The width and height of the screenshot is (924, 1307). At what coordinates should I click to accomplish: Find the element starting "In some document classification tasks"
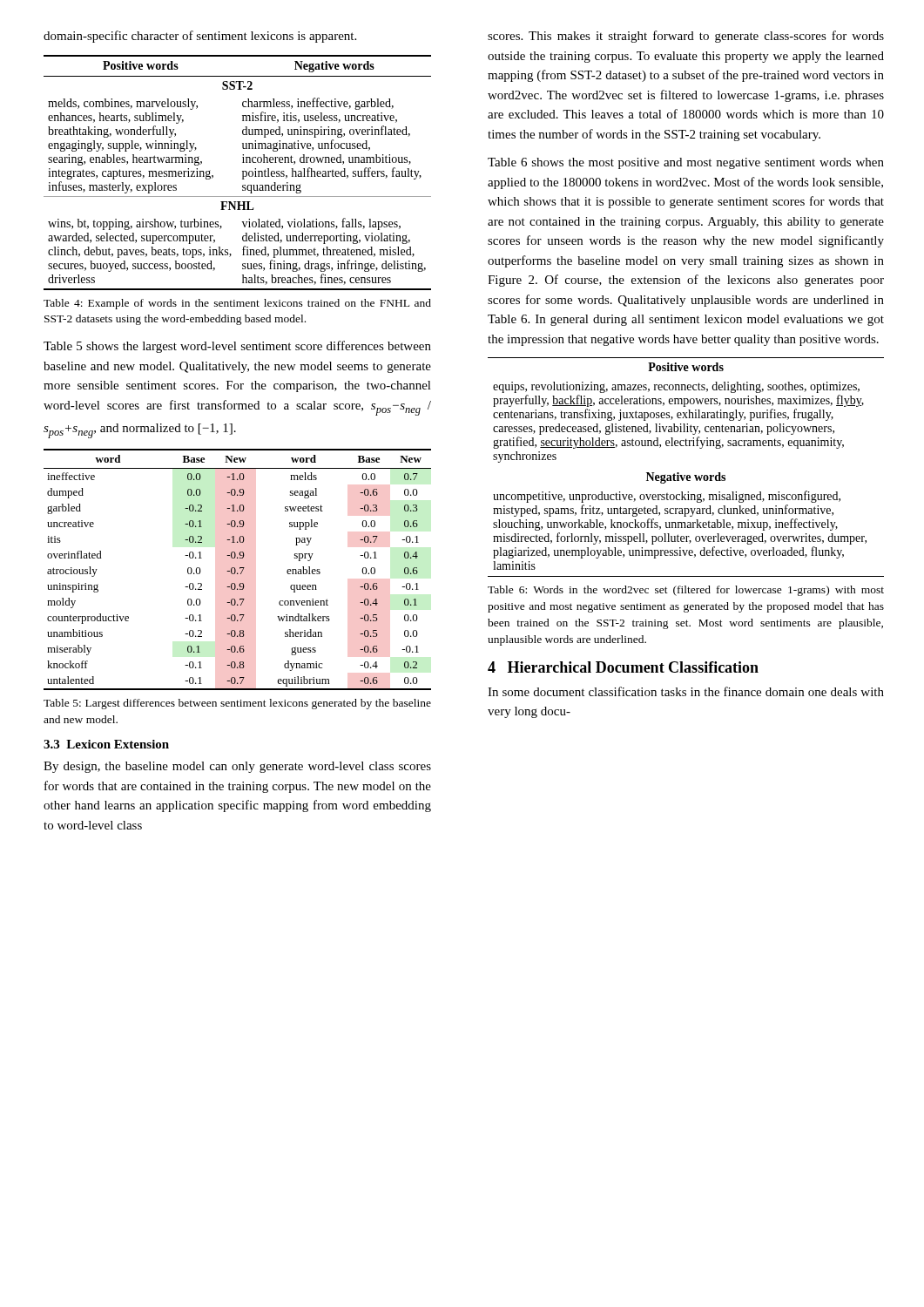coord(686,701)
